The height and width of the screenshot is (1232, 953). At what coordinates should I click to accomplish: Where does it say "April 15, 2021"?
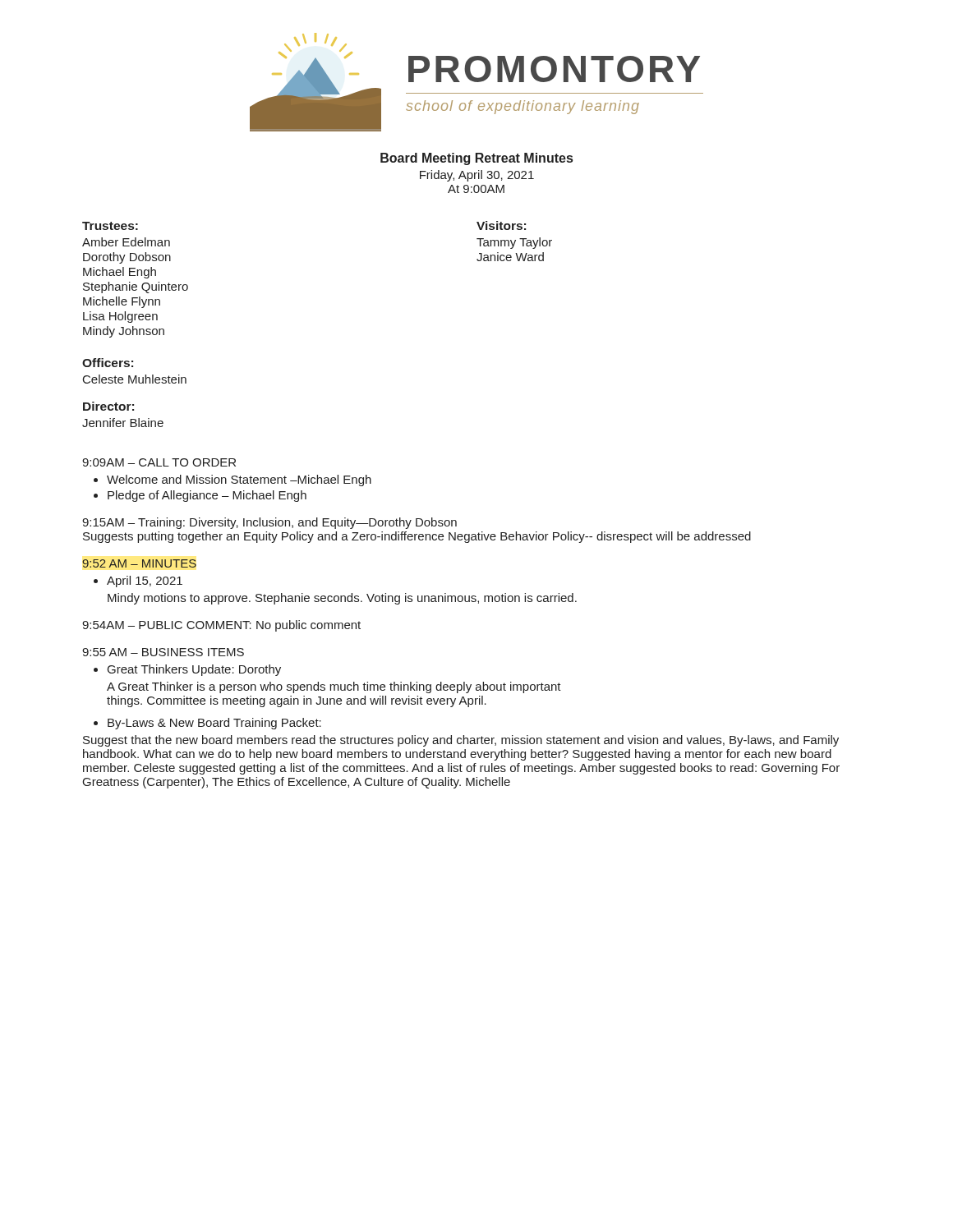point(145,580)
